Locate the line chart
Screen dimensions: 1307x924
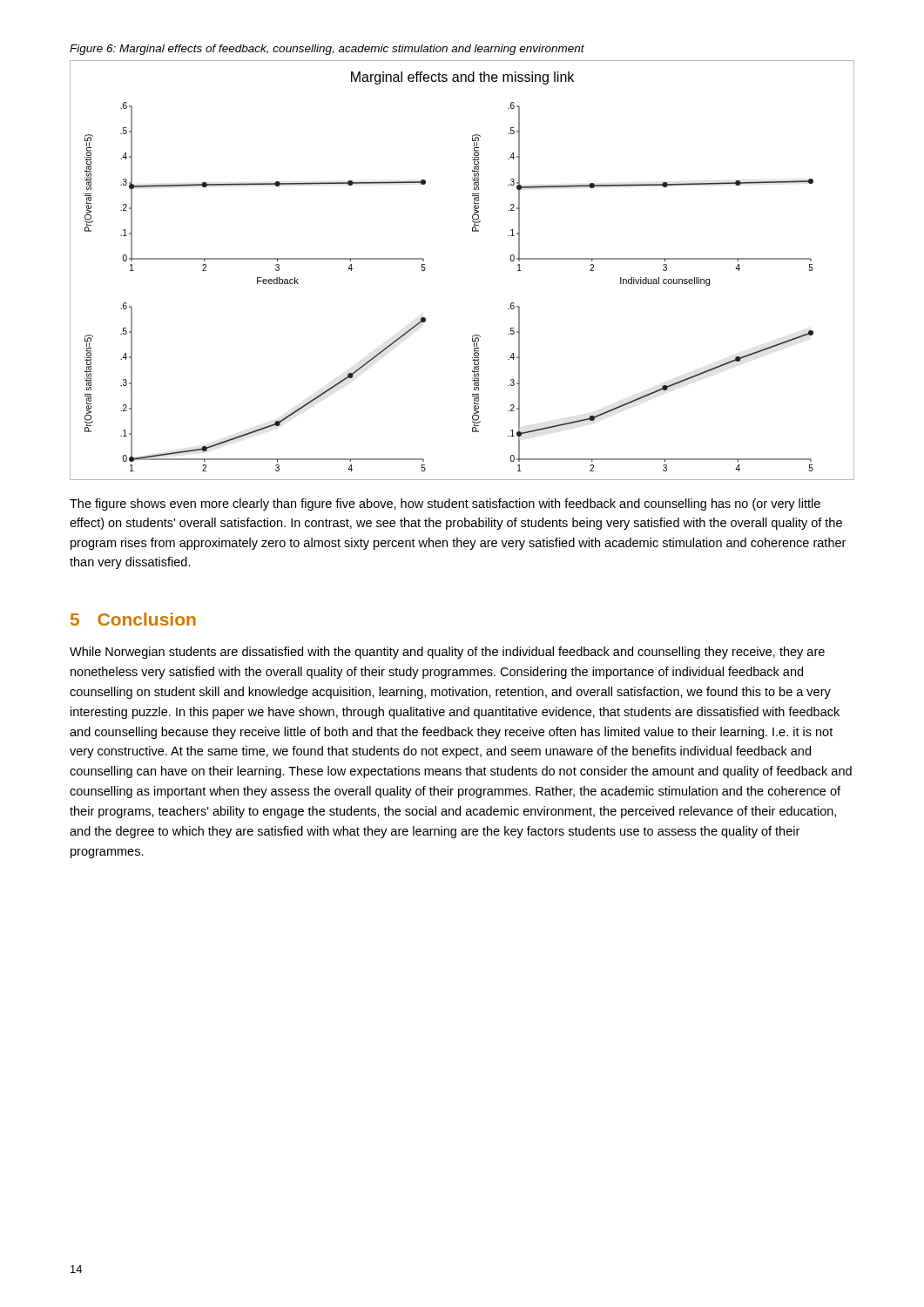pyautogui.click(x=462, y=270)
